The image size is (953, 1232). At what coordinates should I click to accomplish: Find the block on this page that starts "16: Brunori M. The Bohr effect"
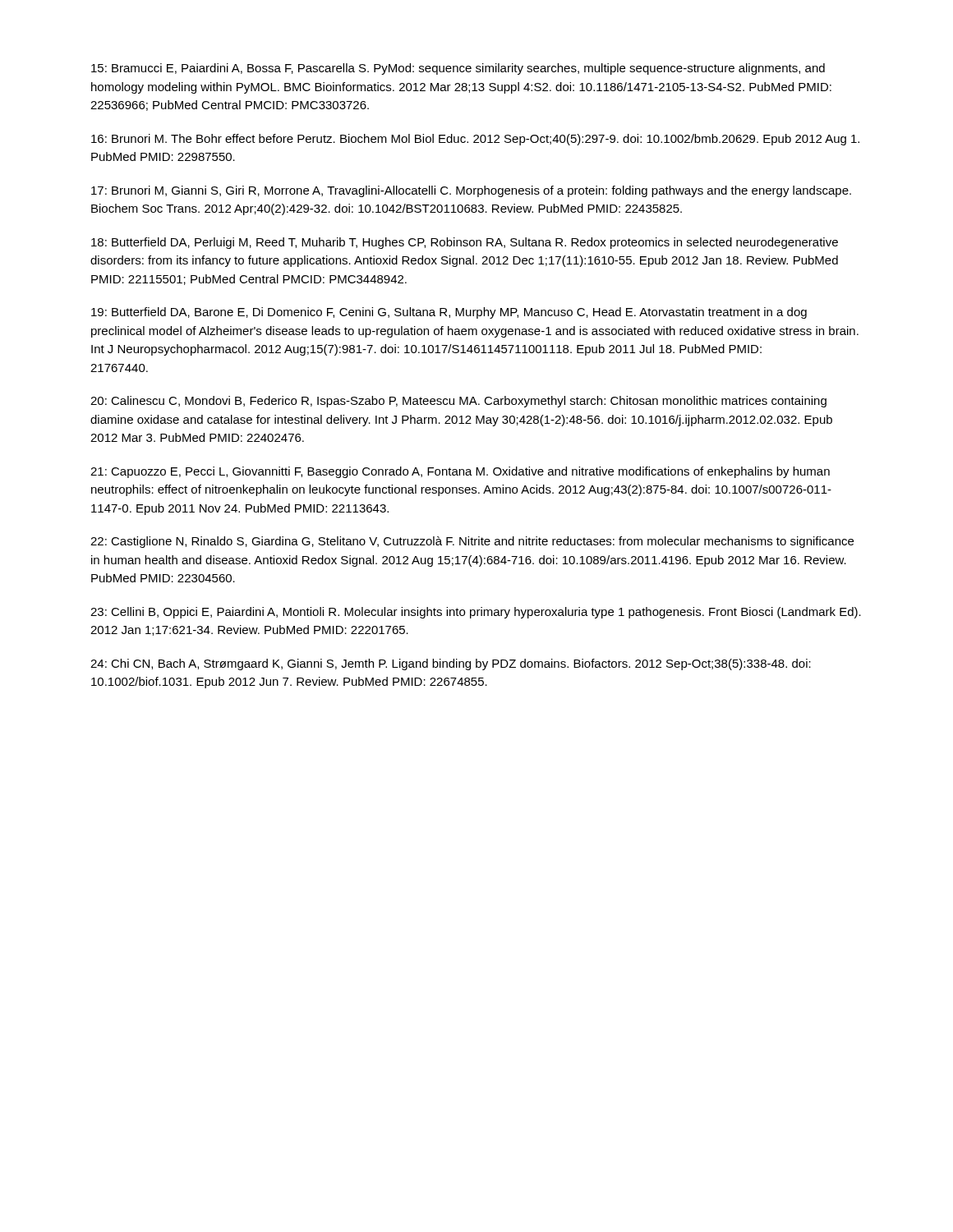tap(475, 147)
